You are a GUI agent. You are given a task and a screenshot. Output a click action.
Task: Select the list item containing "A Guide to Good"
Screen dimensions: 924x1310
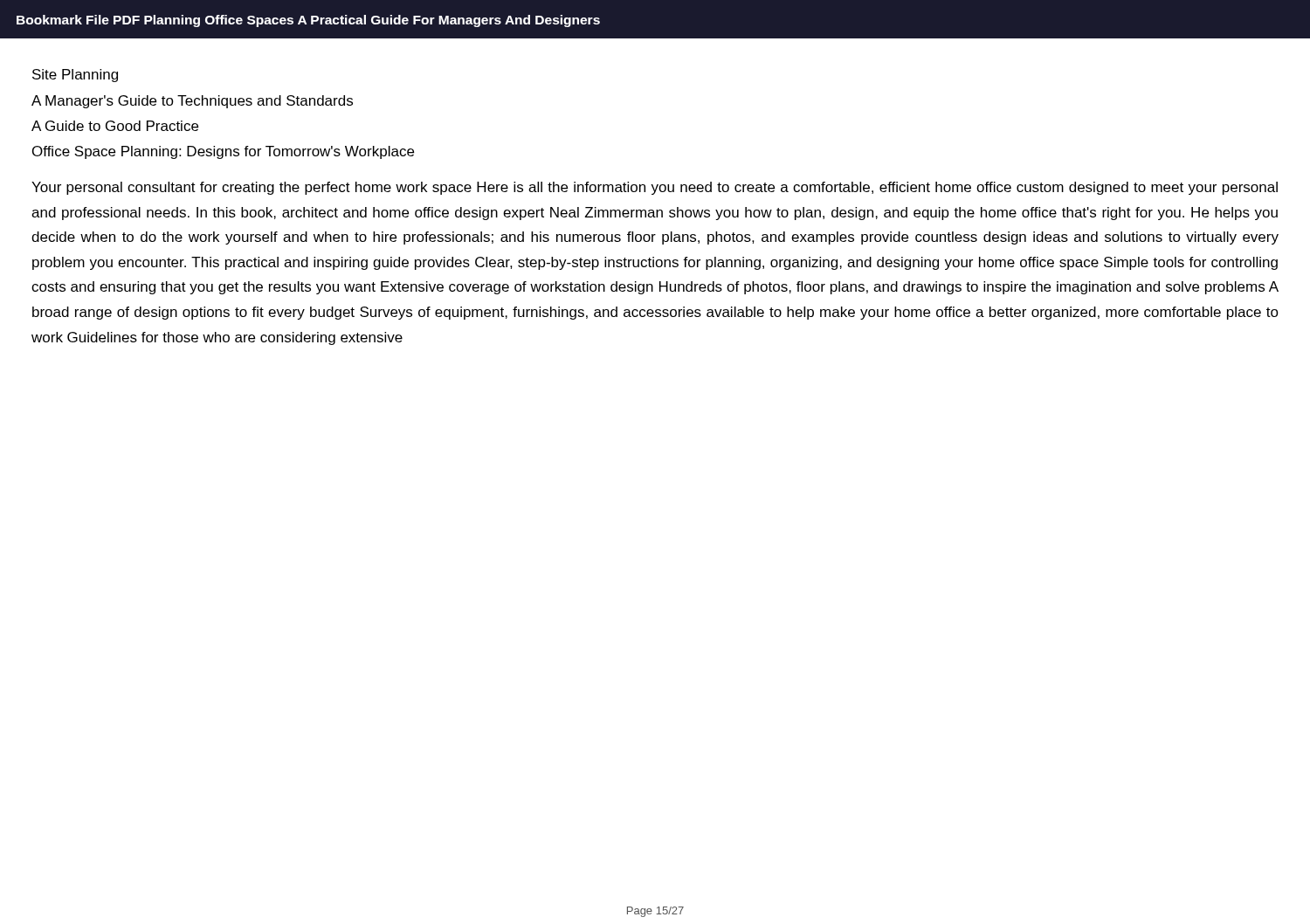coord(115,126)
